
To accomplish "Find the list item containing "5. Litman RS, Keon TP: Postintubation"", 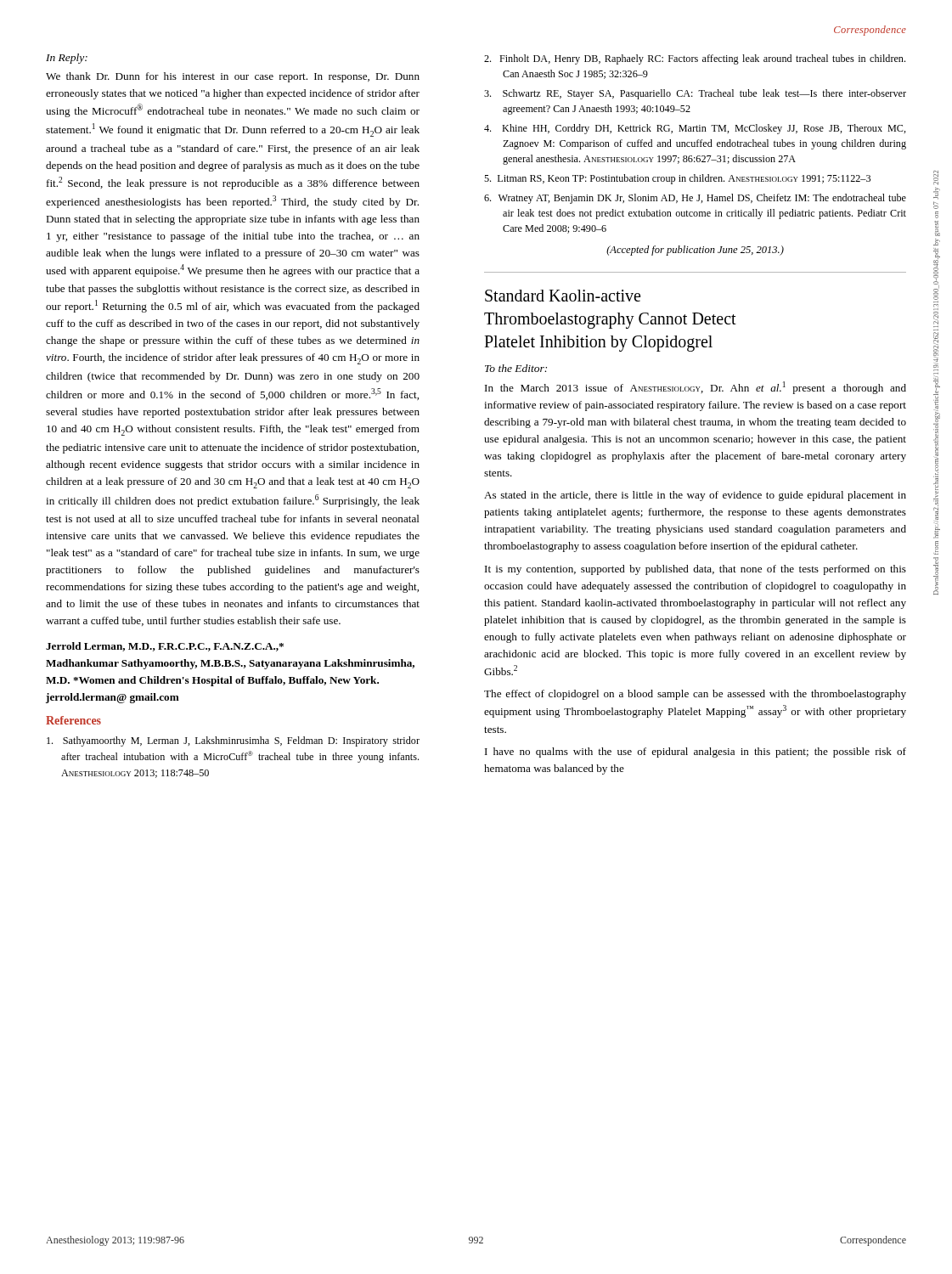I will click(x=677, y=179).
